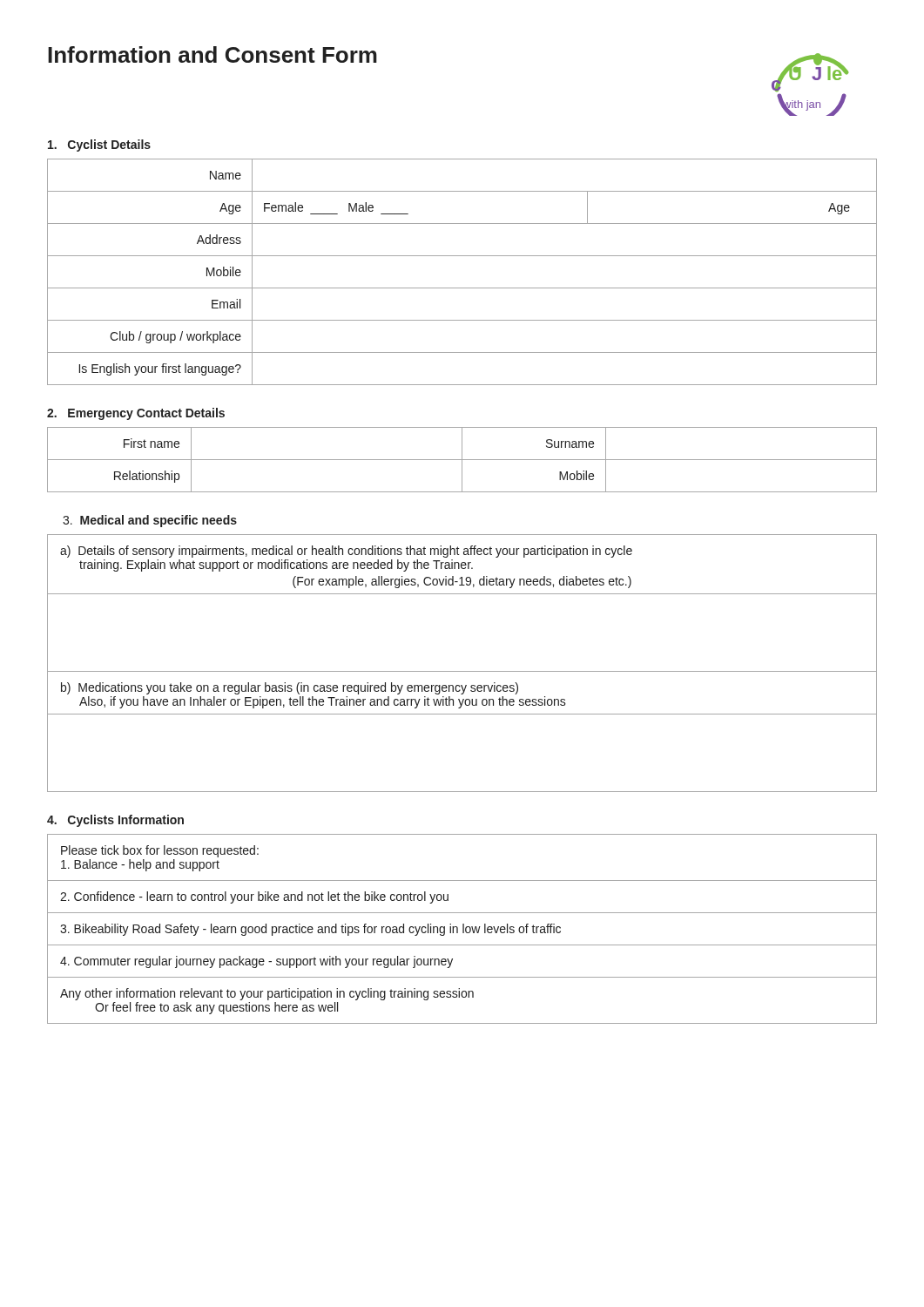Where does it say "Information and Consent Form"?
The height and width of the screenshot is (1307, 924).
pos(212,55)
